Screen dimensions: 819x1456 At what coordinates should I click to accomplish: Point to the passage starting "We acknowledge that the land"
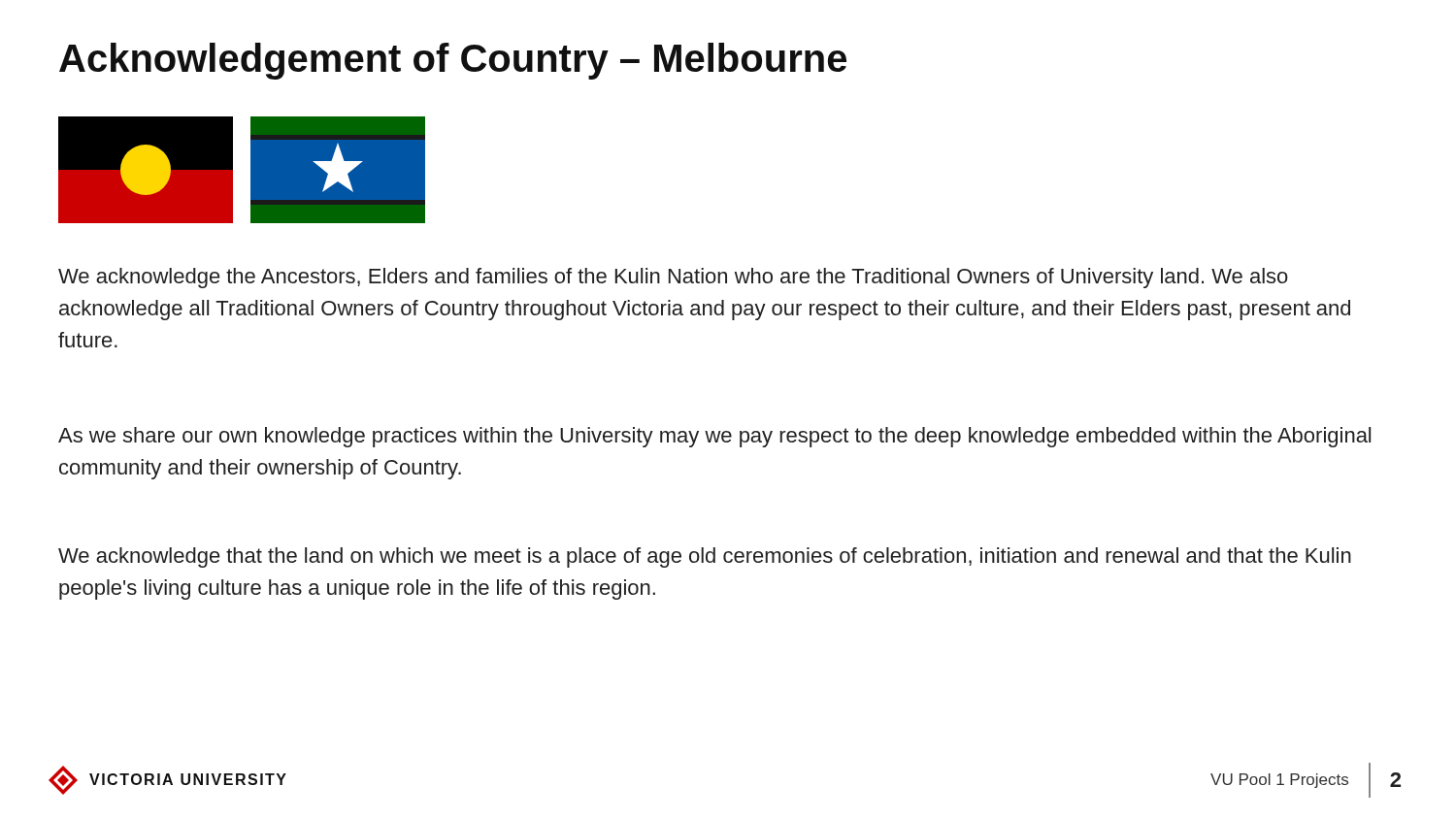point(705,572)
